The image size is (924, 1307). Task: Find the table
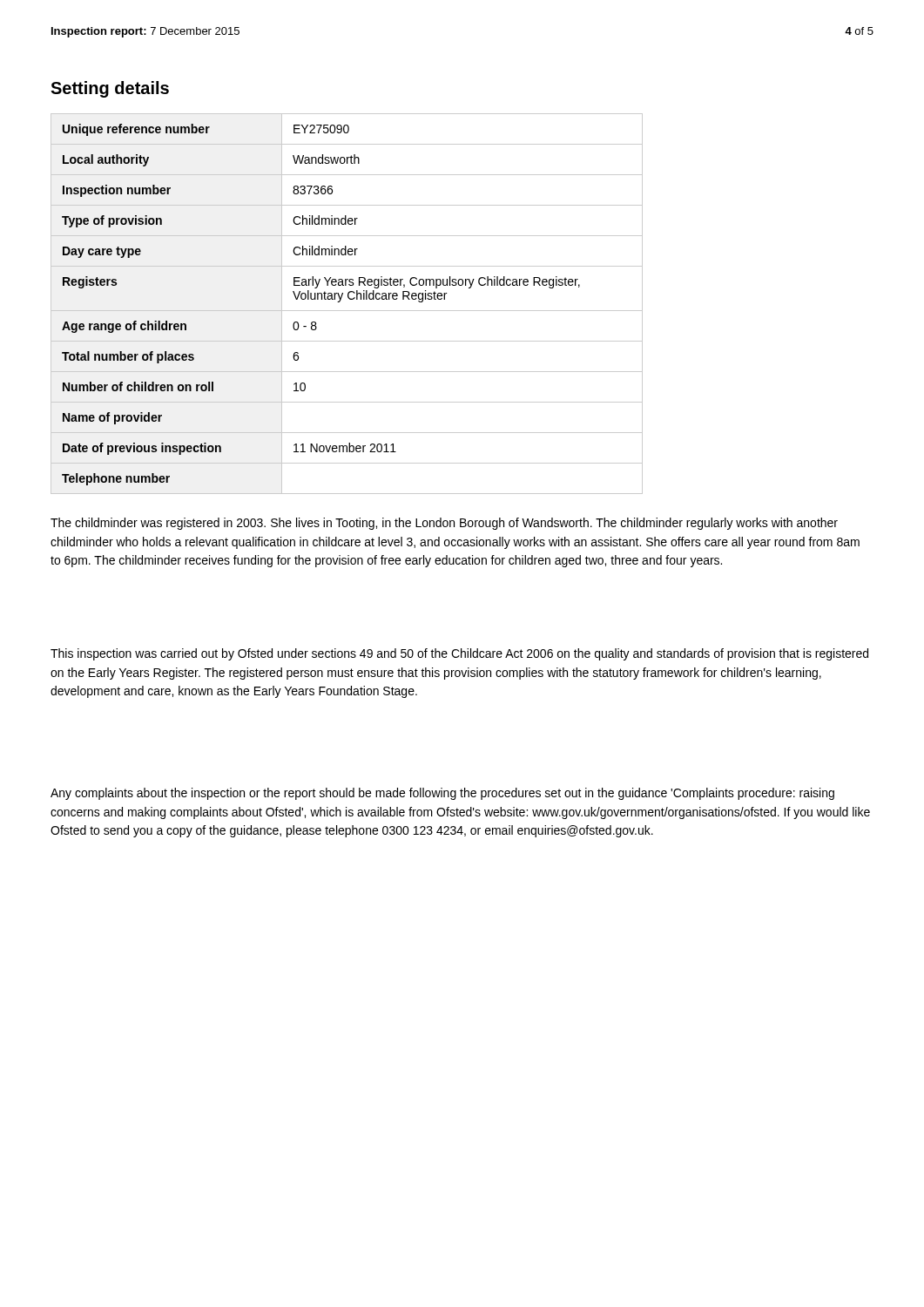click(x=347, y=304)
